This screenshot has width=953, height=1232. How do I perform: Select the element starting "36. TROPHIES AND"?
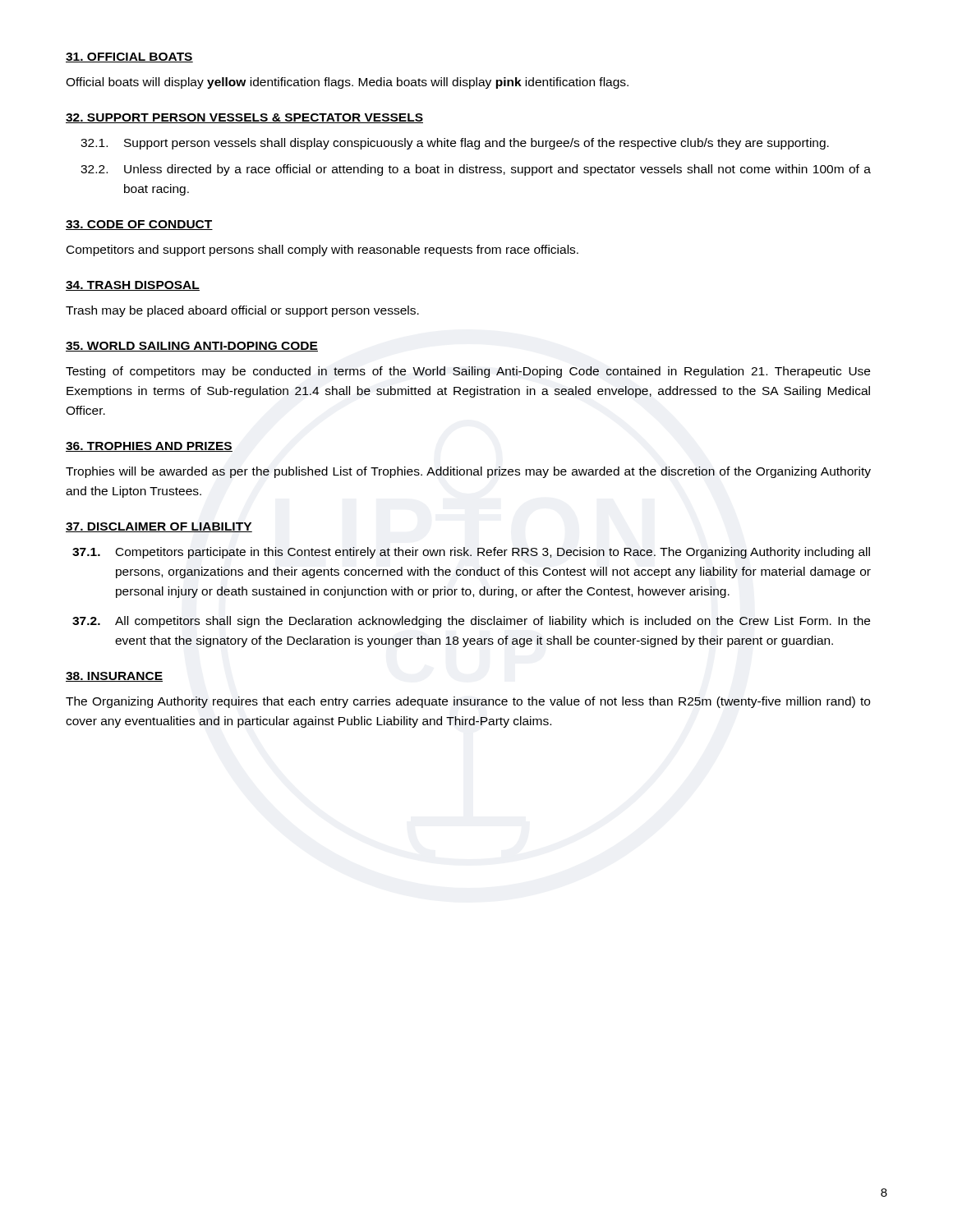click(149, 446)
